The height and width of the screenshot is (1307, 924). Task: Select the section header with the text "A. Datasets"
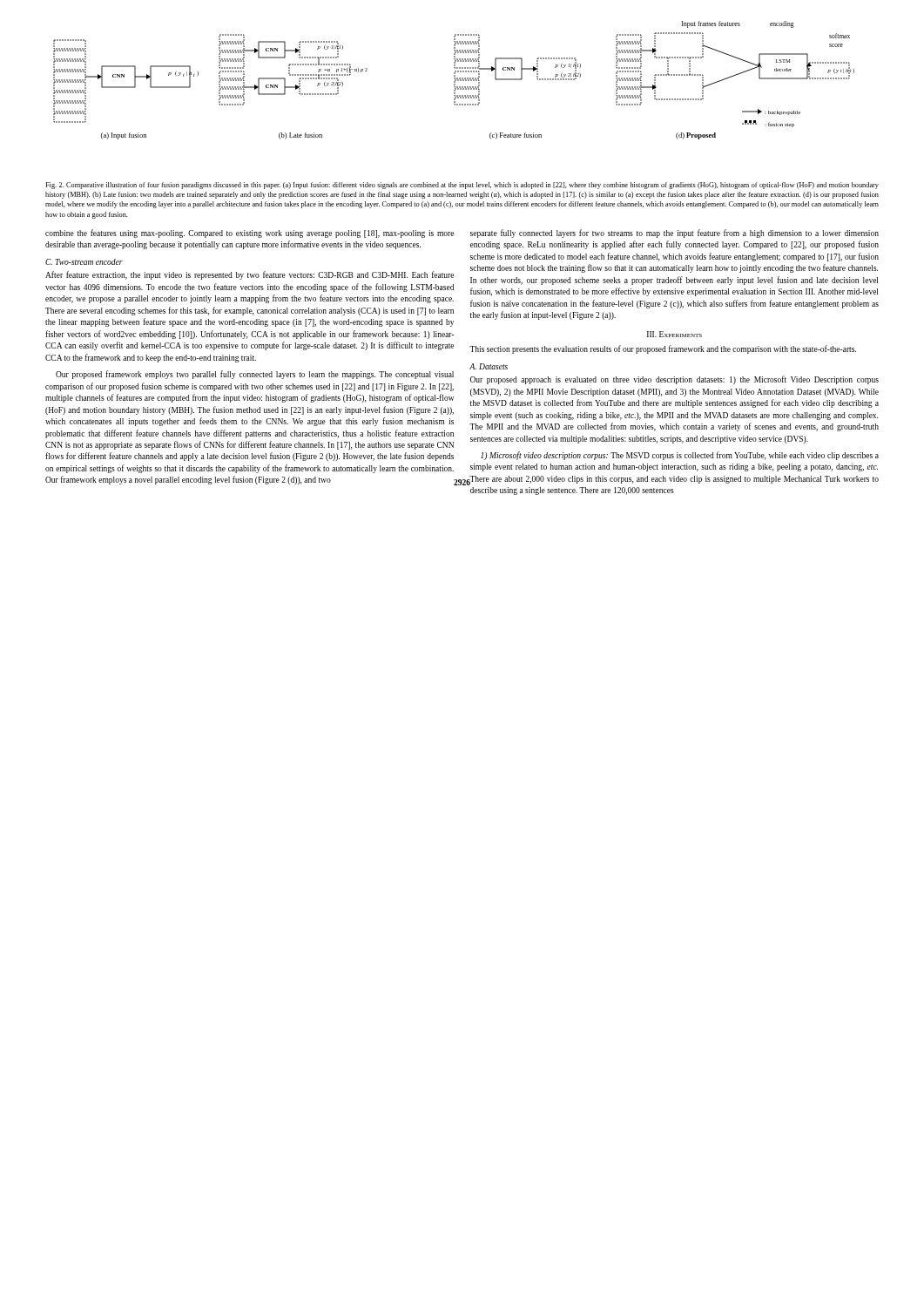489,366
